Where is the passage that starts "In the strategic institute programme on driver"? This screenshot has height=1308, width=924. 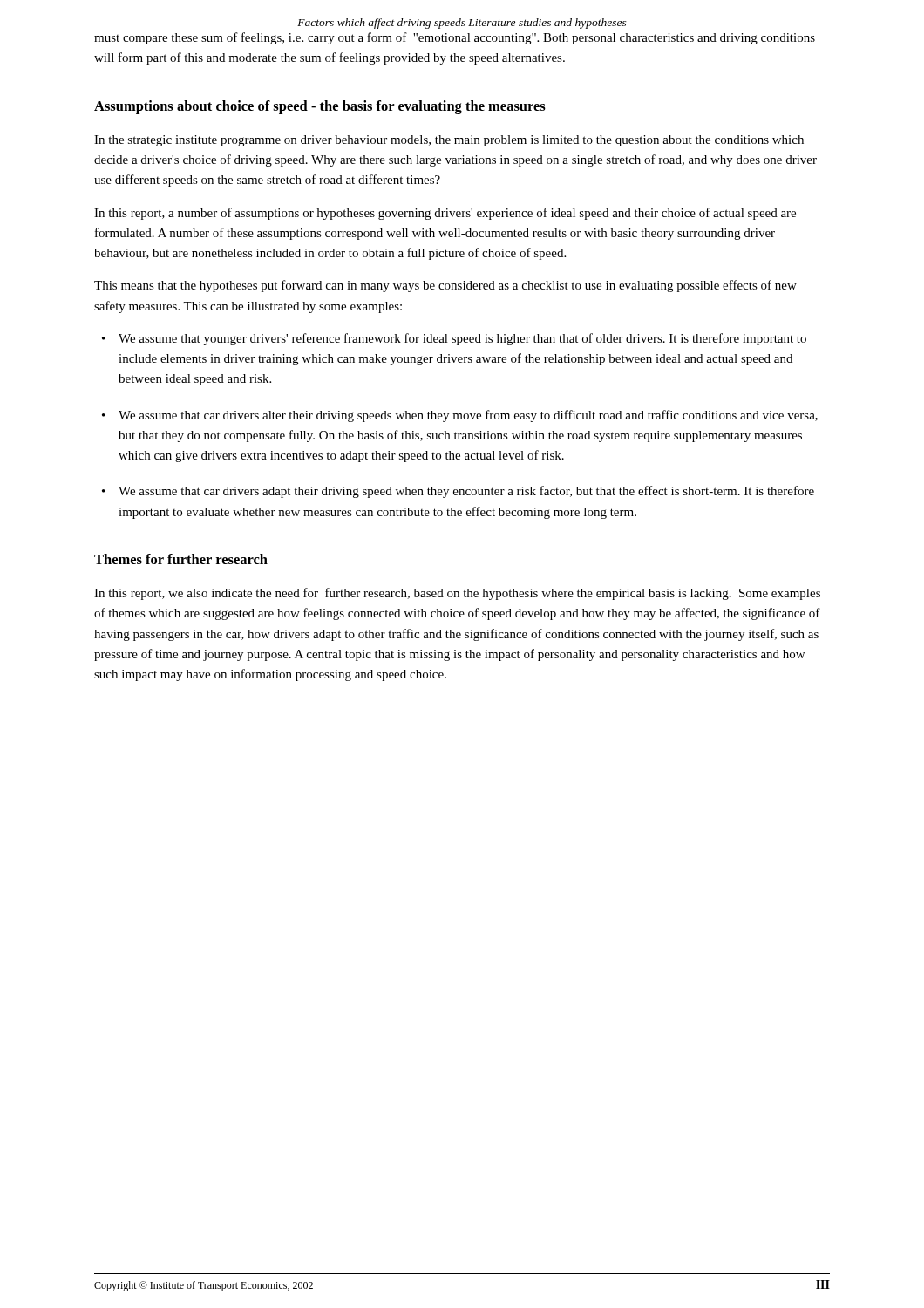[462, 160]
